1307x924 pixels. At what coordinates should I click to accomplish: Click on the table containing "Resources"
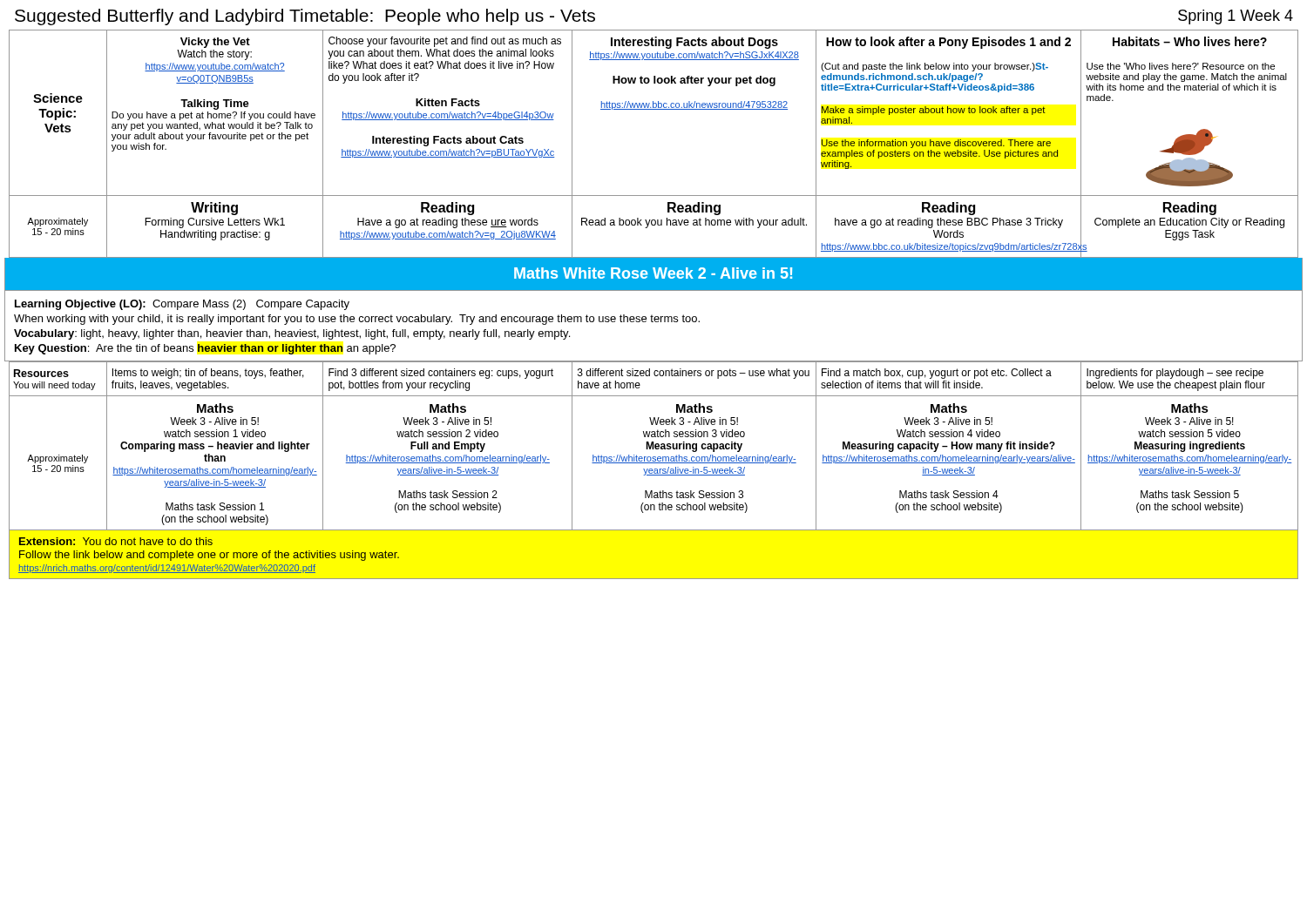tap(654, 470)
